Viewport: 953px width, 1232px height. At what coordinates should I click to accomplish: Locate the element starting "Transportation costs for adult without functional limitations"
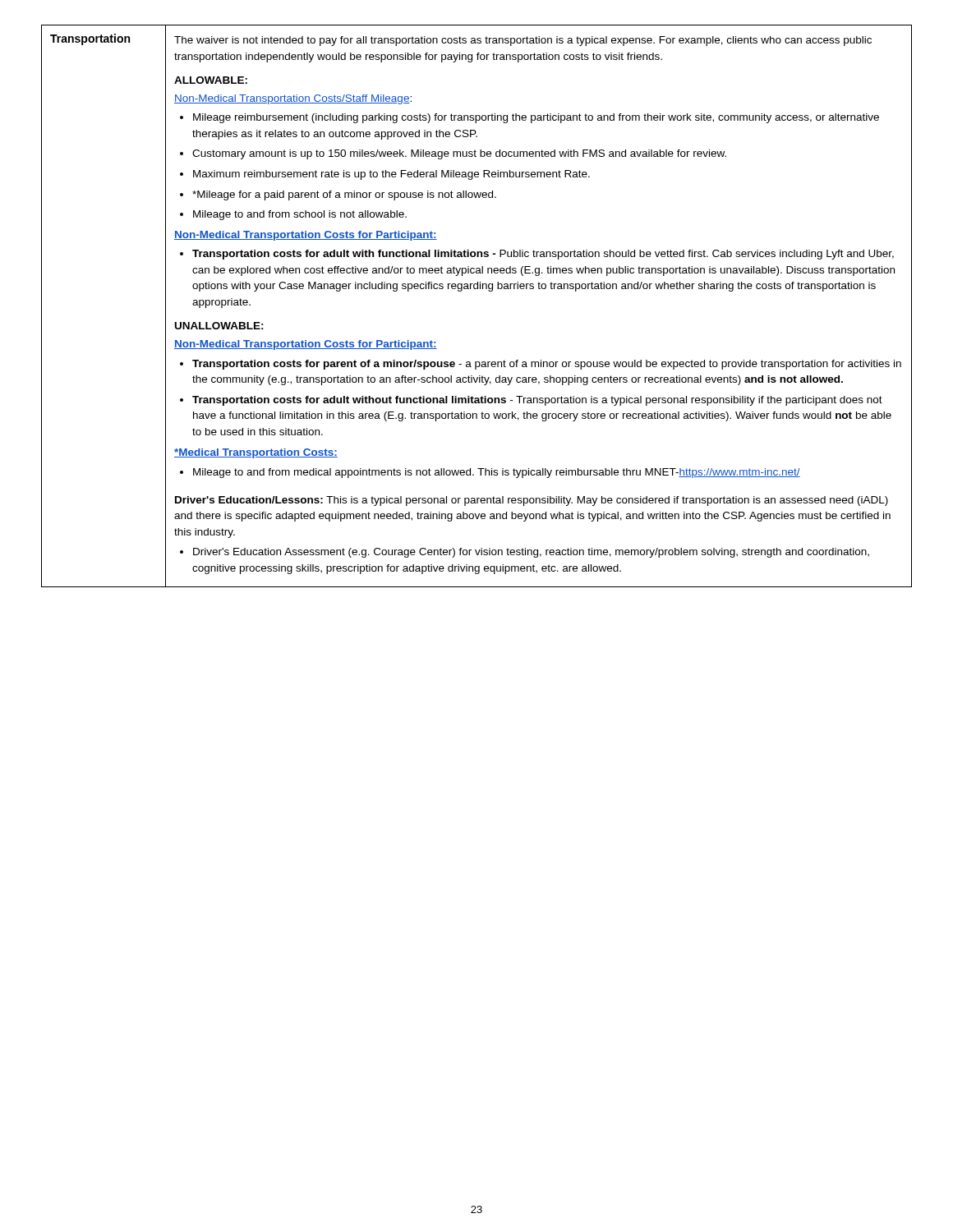click(x=542, y=415)
